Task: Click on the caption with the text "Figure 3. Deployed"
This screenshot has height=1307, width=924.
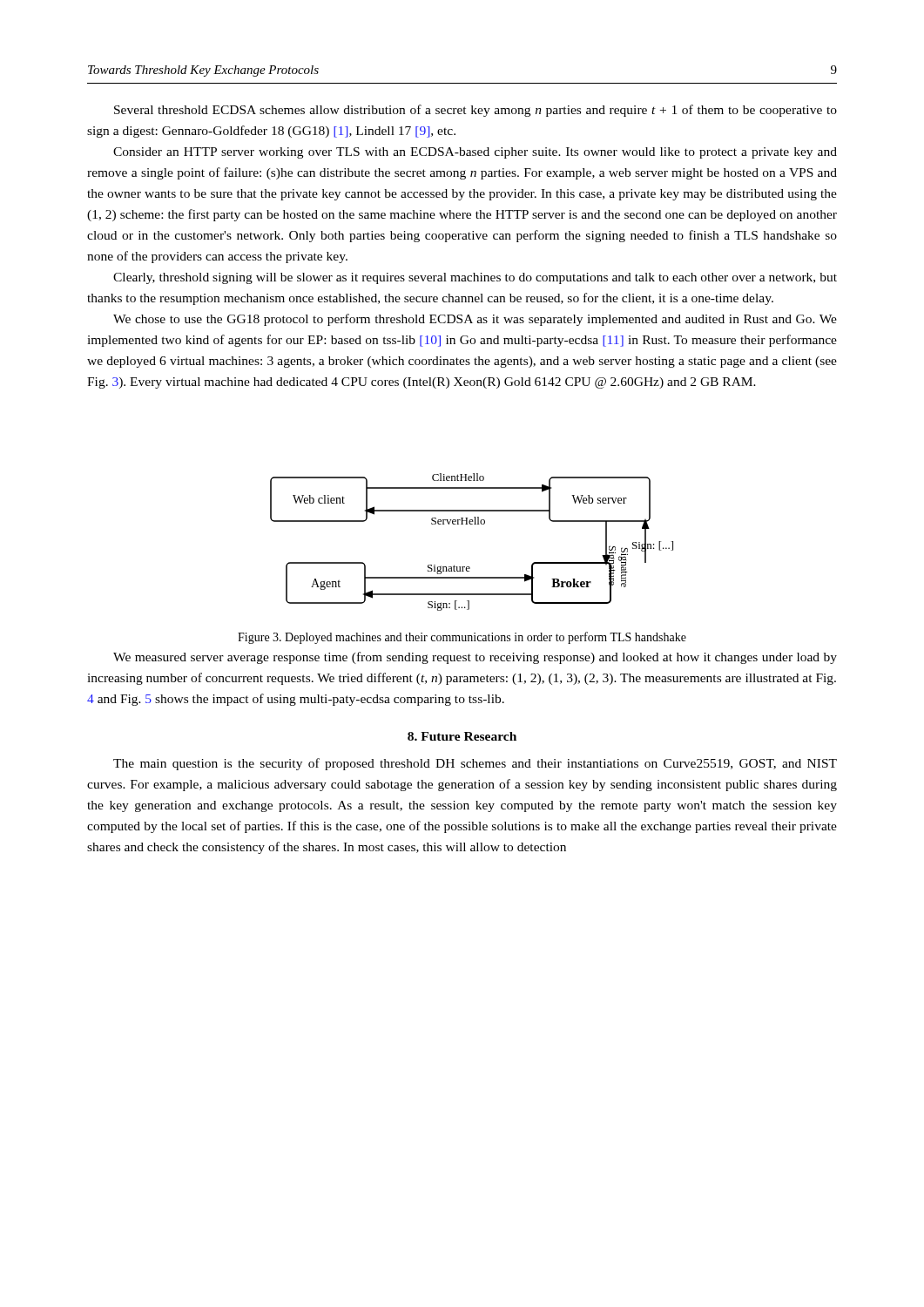Action: point(462,638)
